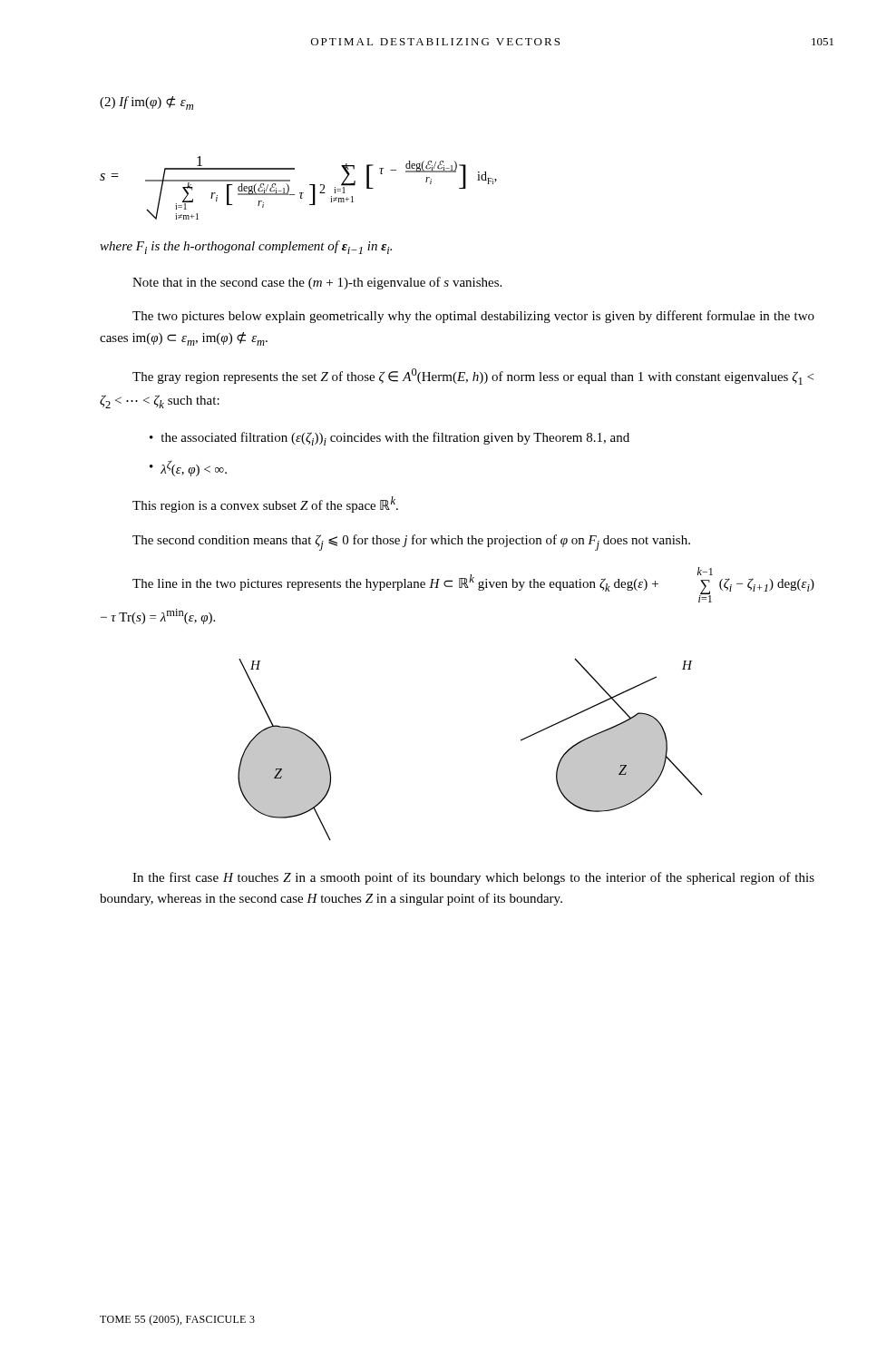Viewport: 896px width, 1361px height.
Task: Locate the text starting "This region is a convex subset Z"
Action: pos(266,504)
